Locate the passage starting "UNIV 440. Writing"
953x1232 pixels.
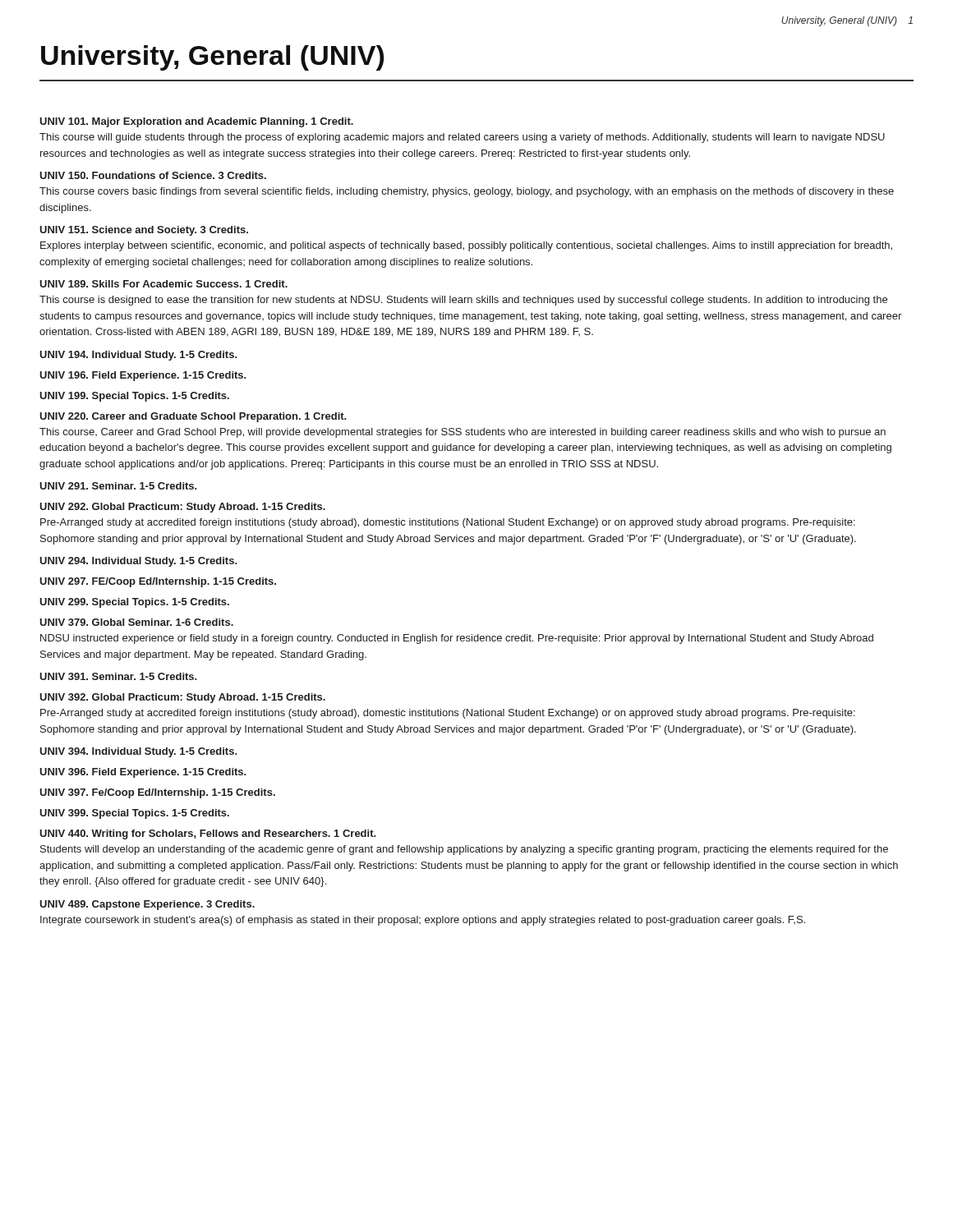[476, 858]
